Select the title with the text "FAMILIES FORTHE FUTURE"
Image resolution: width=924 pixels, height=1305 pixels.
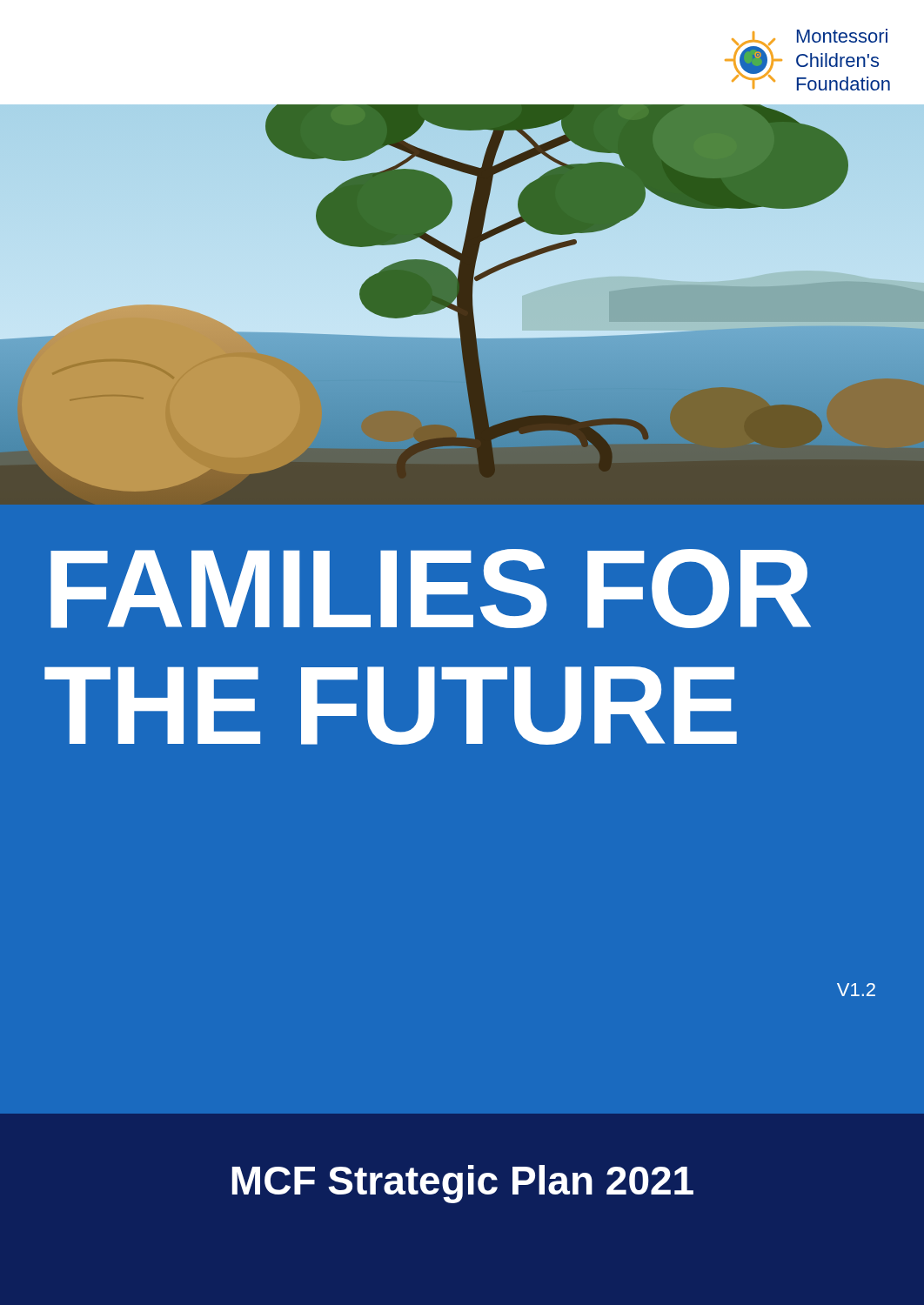(x=484, y=648)
